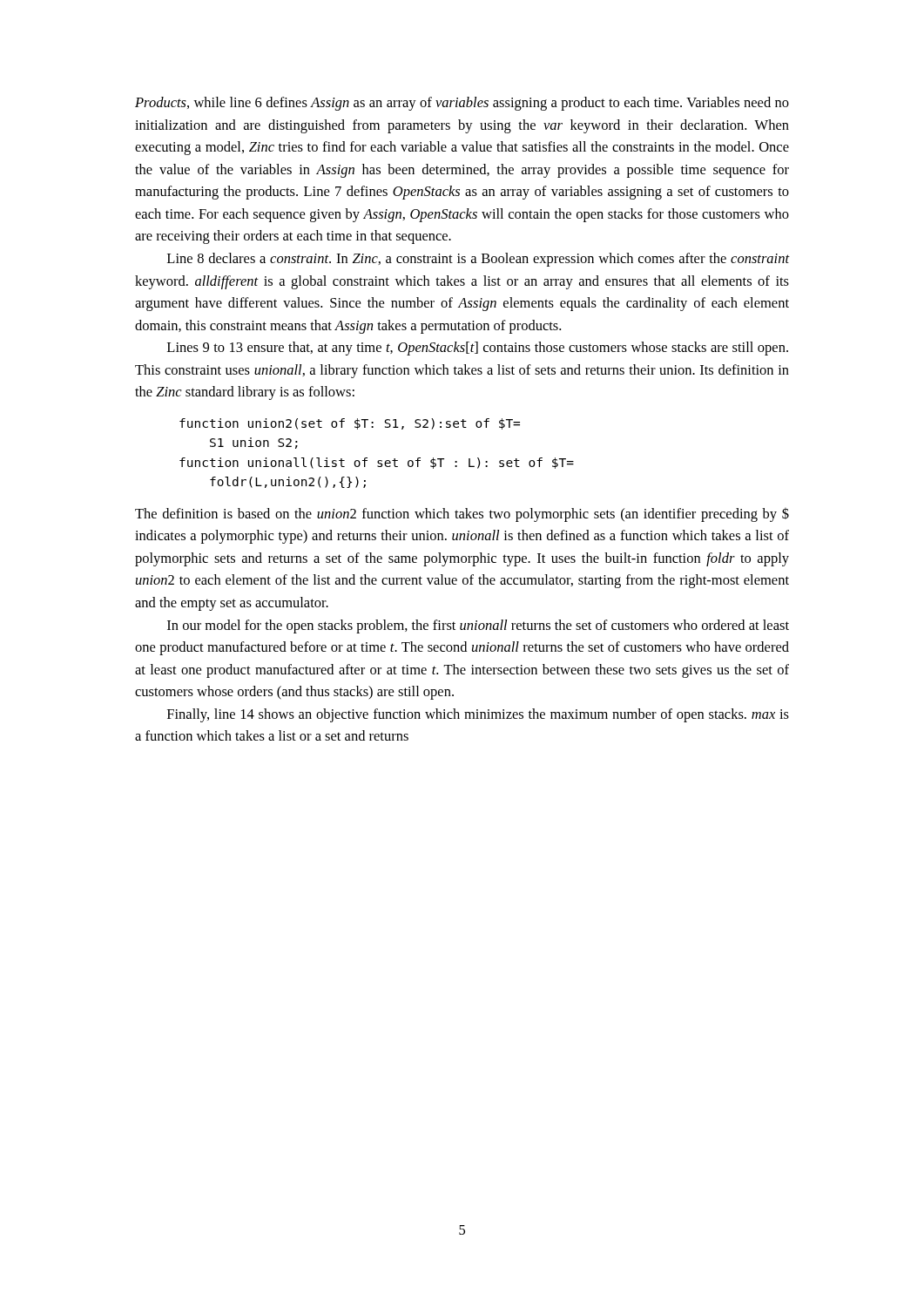Image resolution: width=924 pixels, height=1307 pixels.
Task: Navigate to the block starting "In our model"
Action: (462, 658)
